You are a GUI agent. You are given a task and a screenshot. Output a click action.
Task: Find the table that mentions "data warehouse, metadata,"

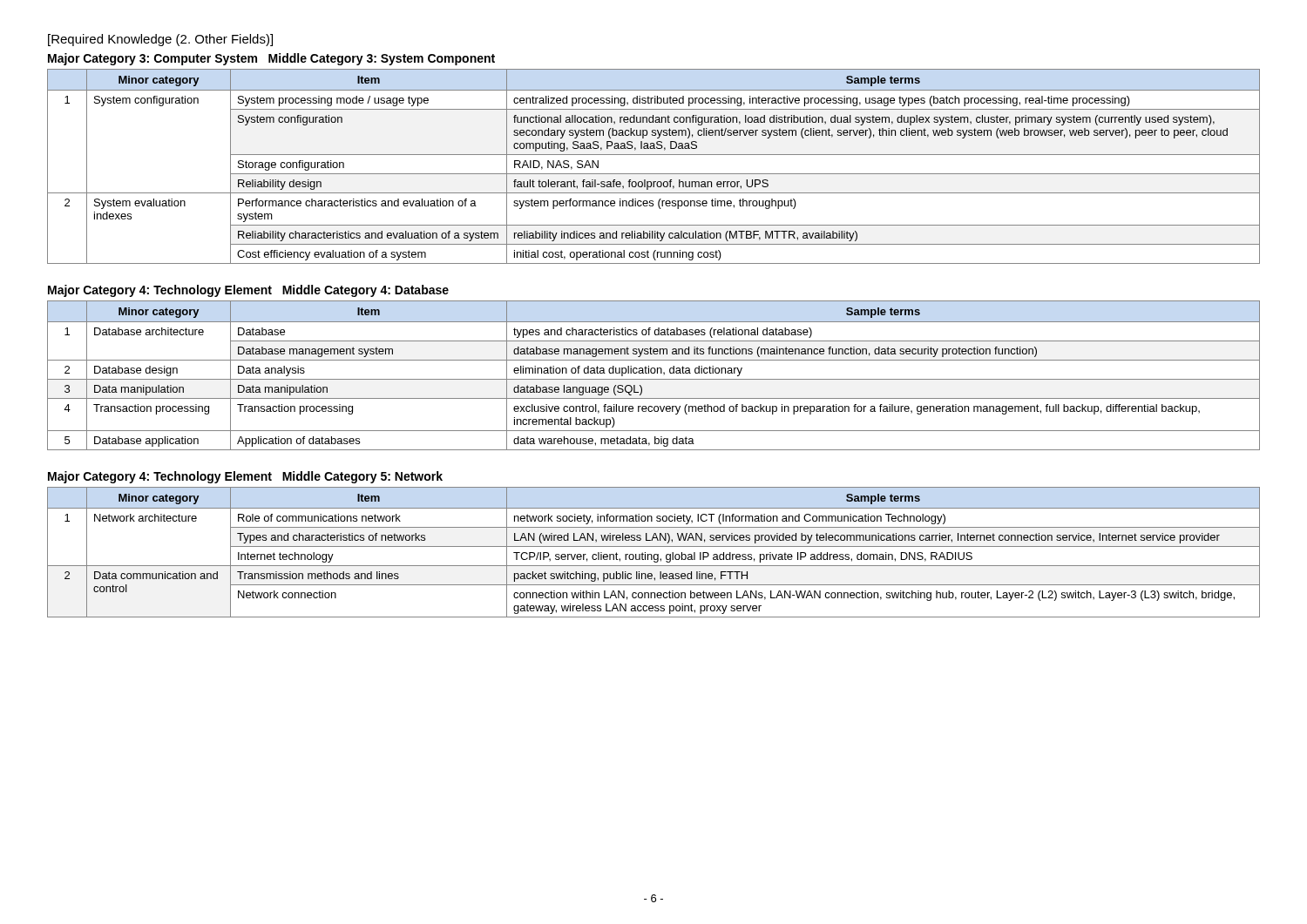click(x=654, y=375)
